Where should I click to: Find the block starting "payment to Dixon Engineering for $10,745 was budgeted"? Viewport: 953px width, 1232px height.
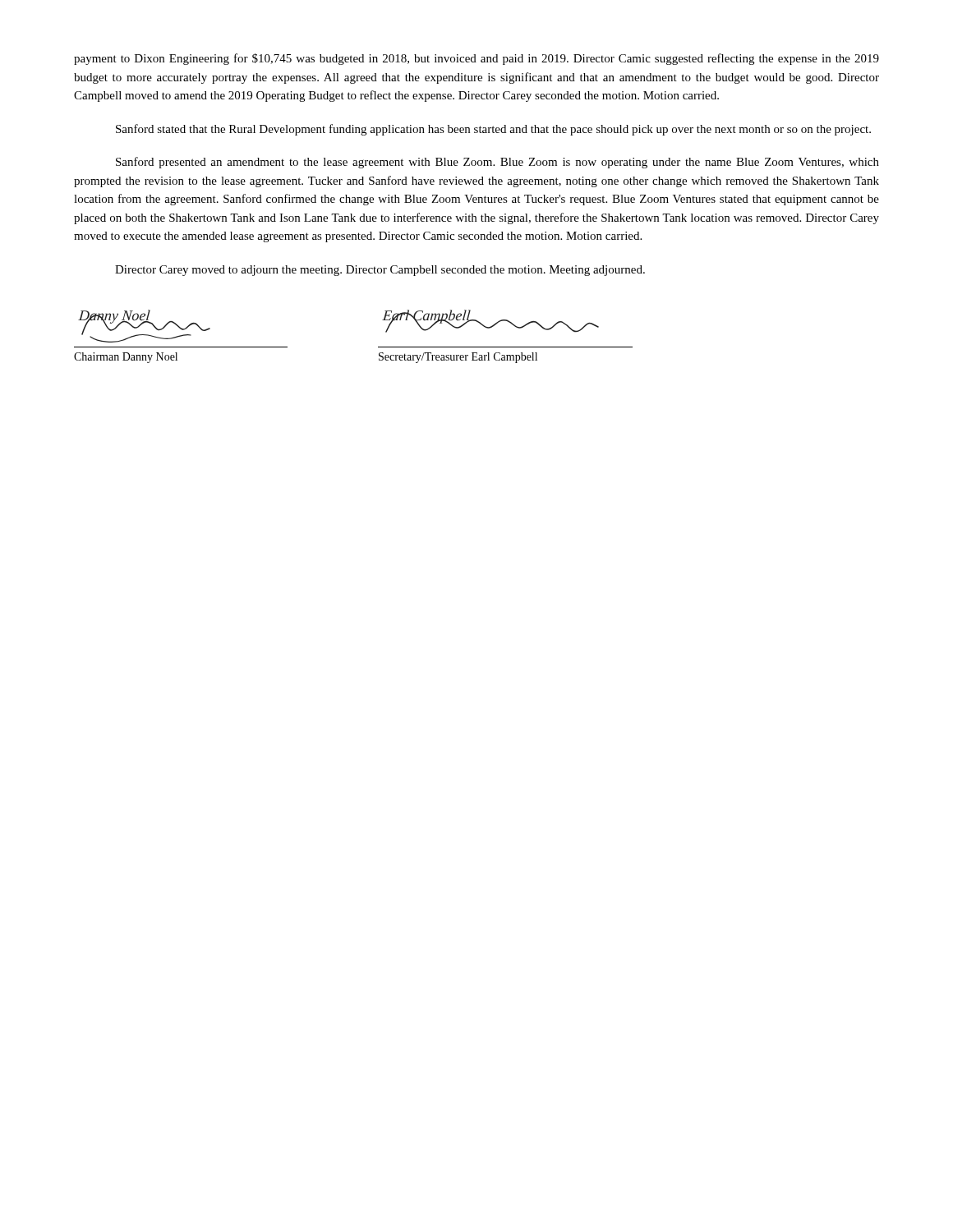point(476,77)
